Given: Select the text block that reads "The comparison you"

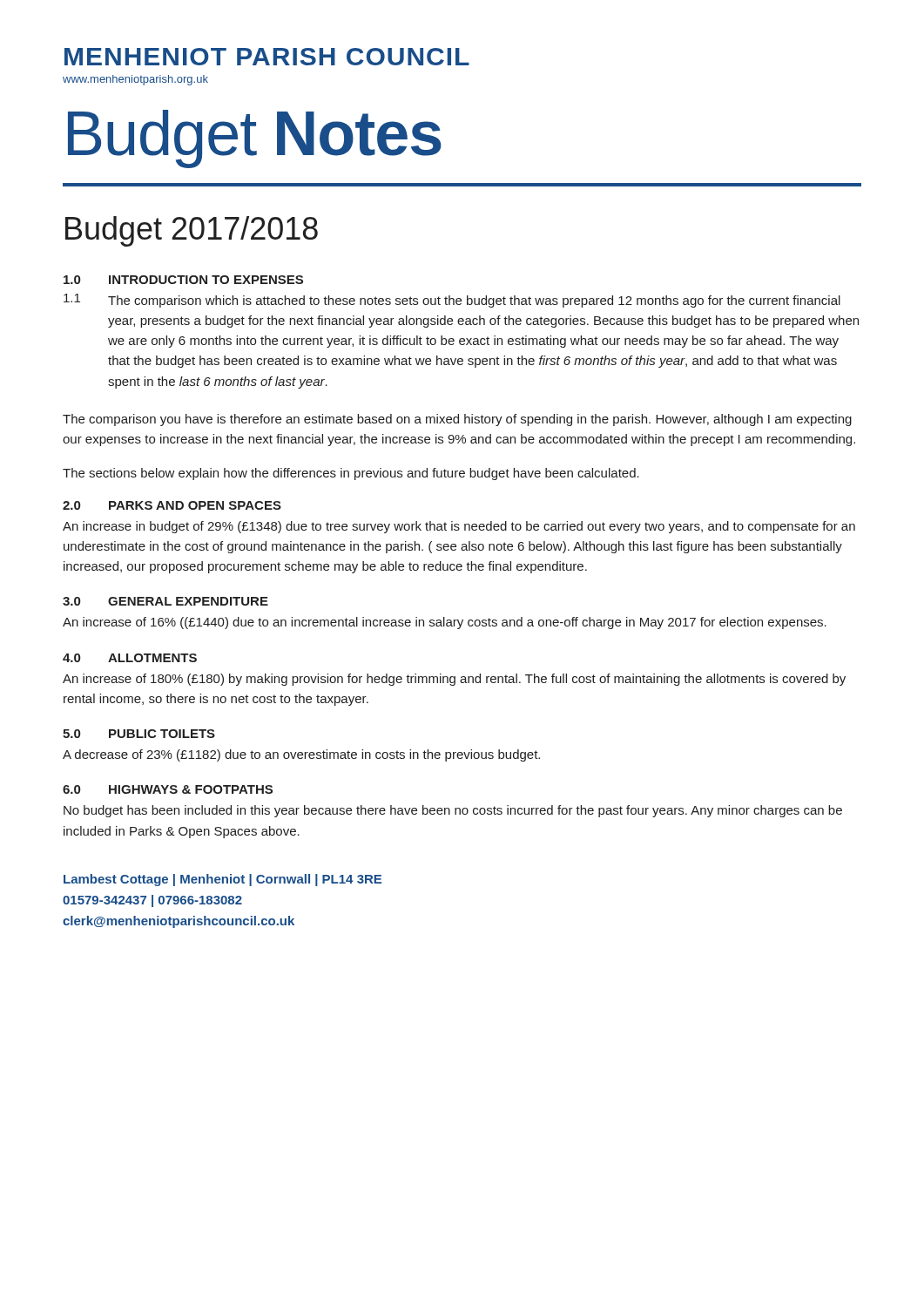Looking at the screenshot, I should (x=462, y=429).
